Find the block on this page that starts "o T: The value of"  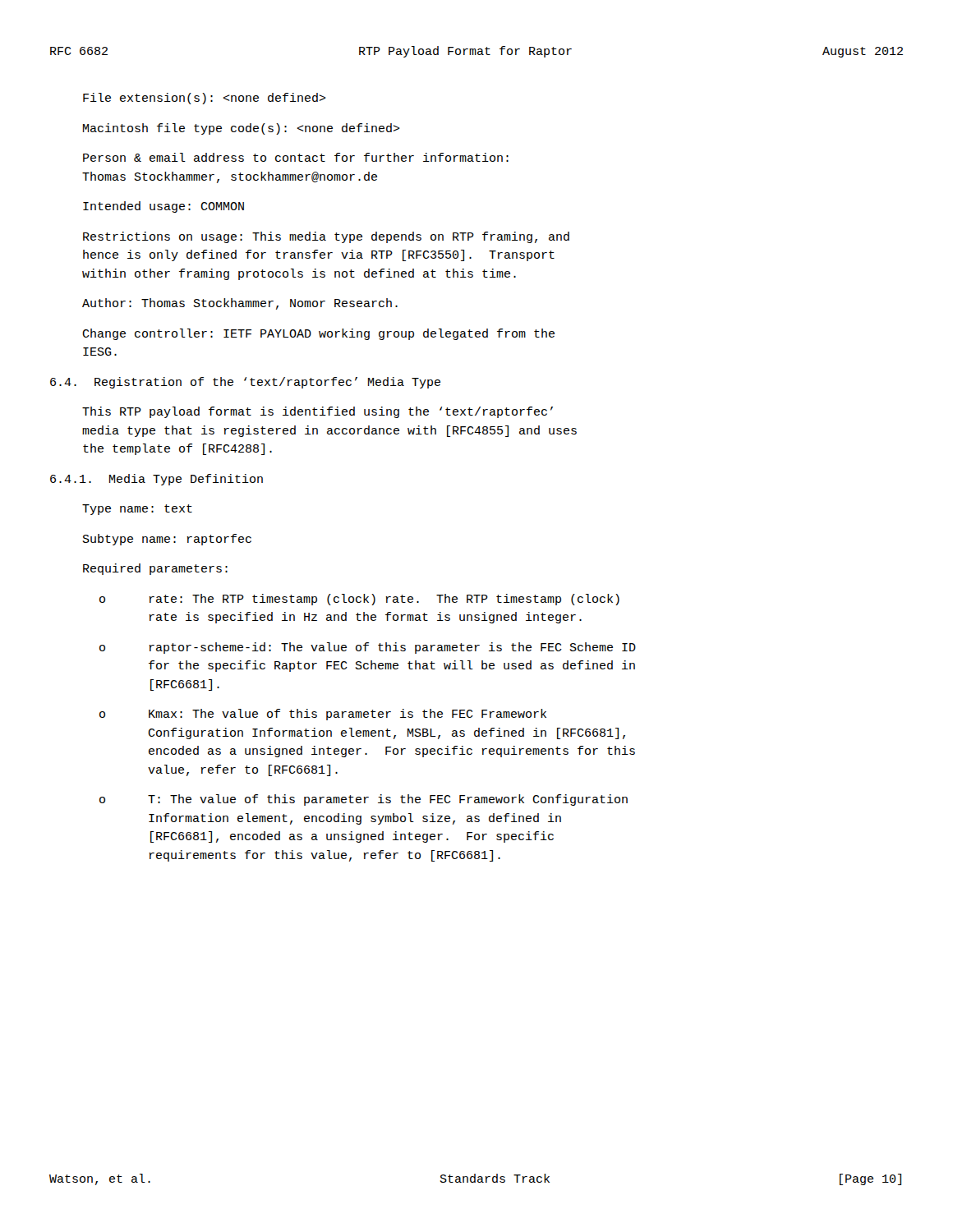click(493, 829)
